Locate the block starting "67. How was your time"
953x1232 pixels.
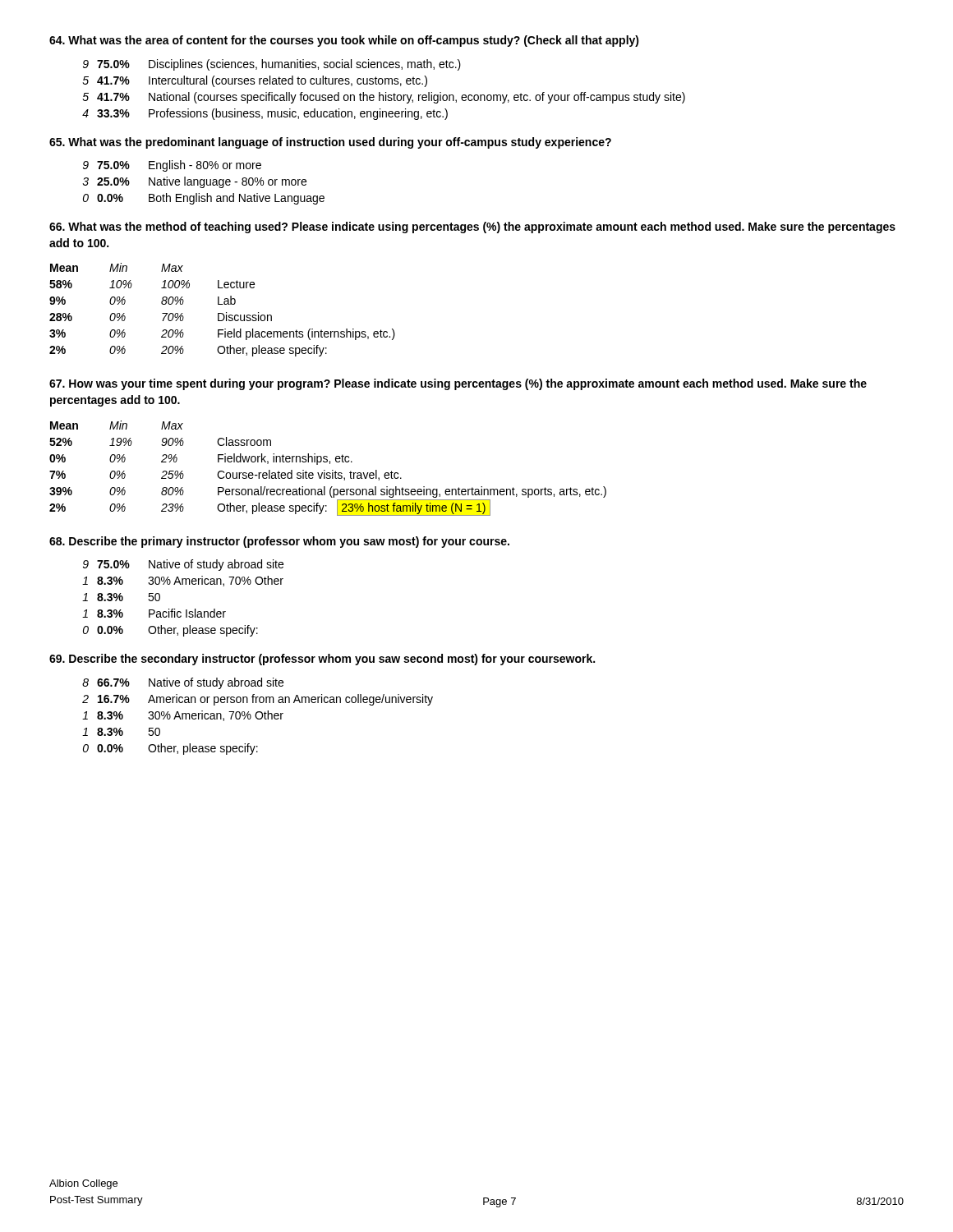[x=458, y=392]
